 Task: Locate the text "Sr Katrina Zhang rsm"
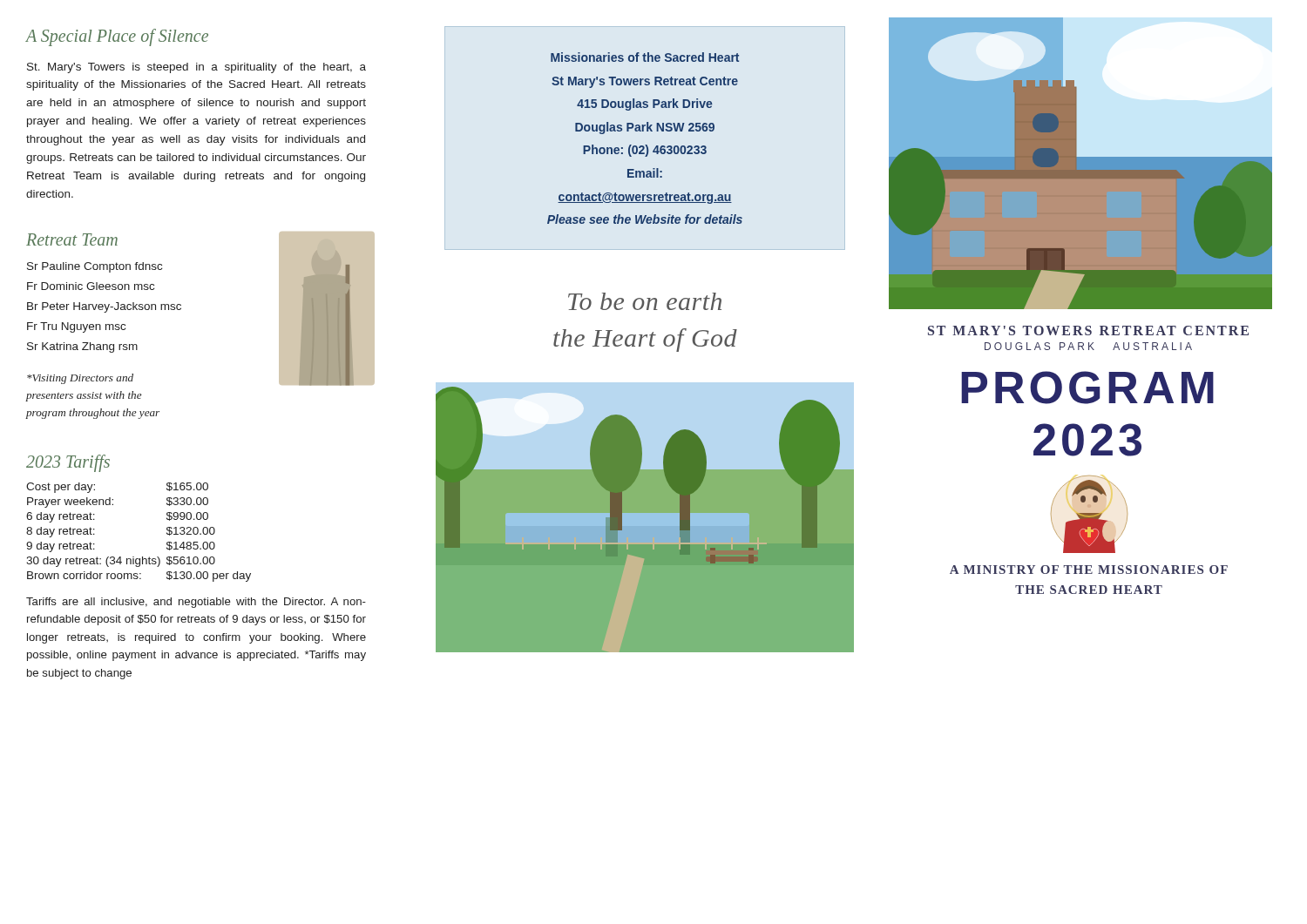pyautogui.click(x=82, y=346)
